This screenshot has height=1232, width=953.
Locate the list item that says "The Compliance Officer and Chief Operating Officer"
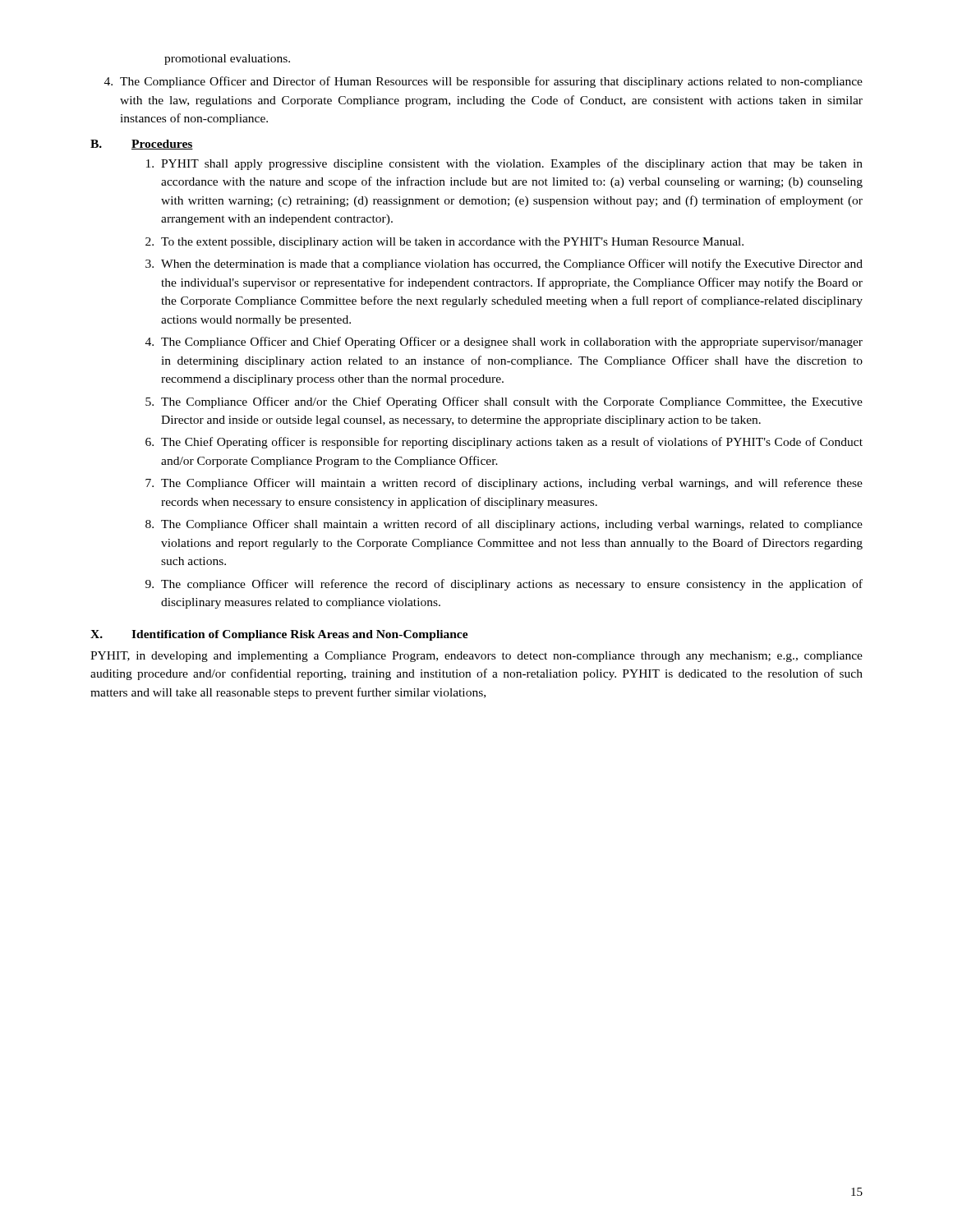click(512, 360)
